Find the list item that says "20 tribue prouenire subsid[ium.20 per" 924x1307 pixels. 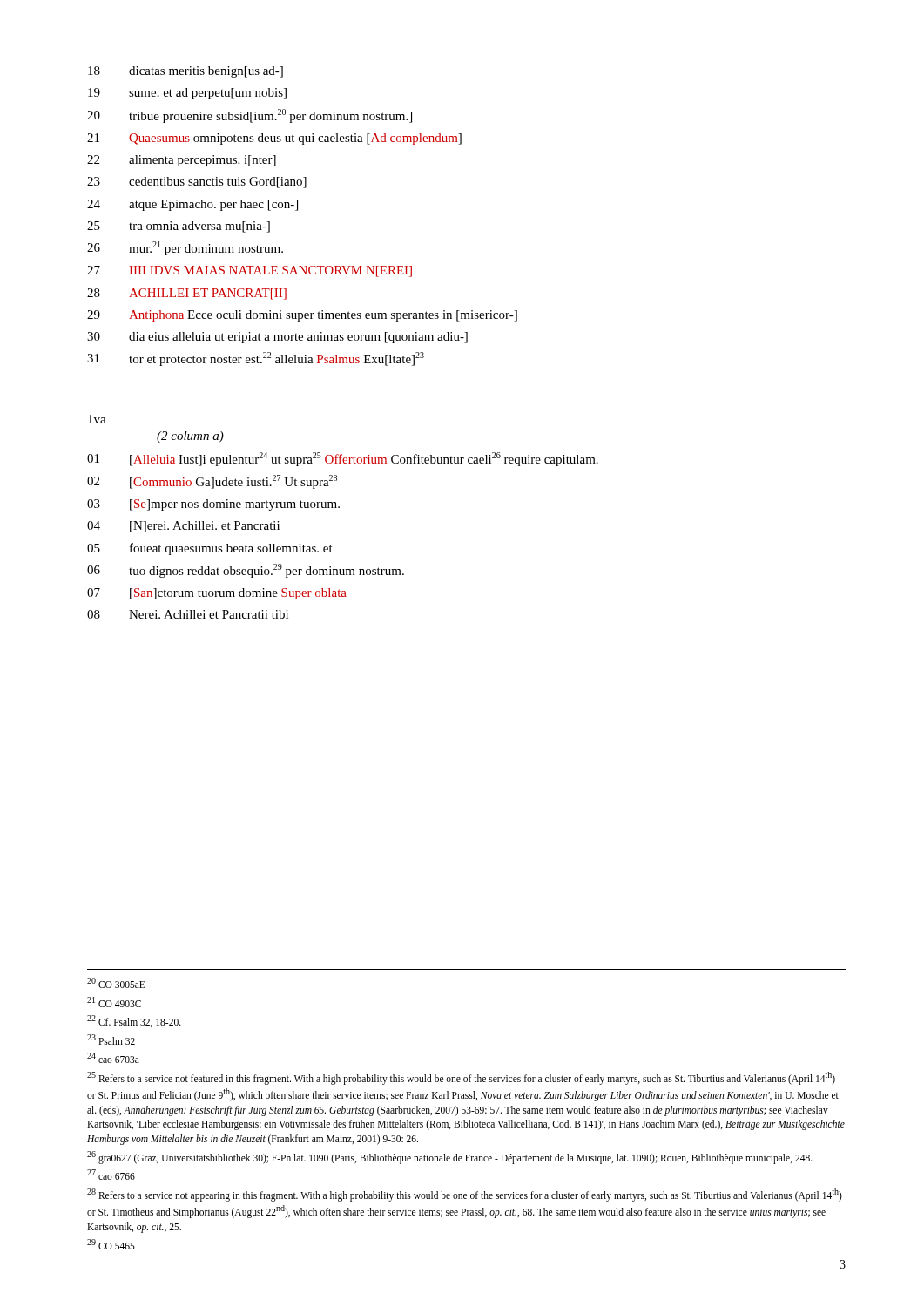point(250,116)
